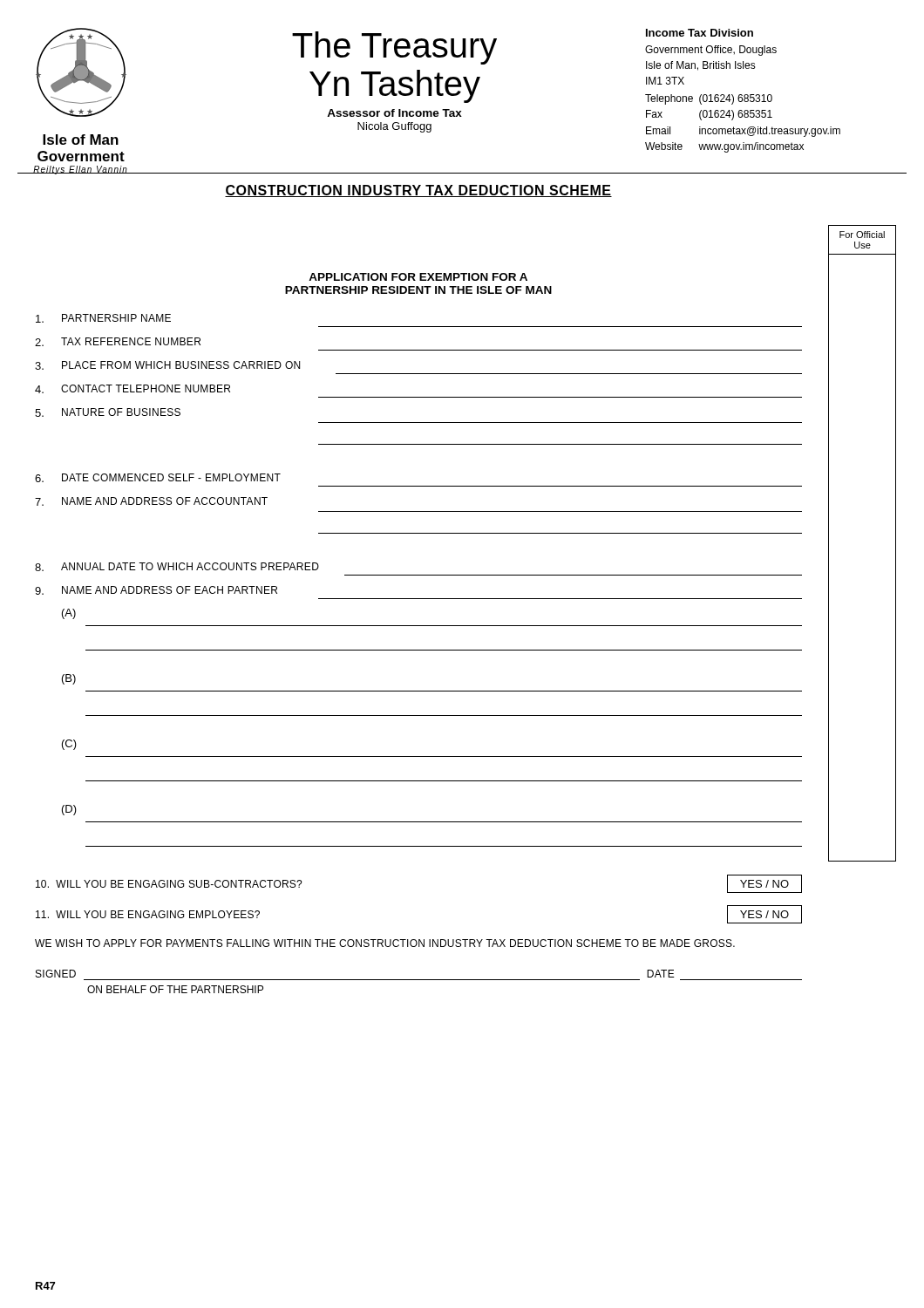Locate the text "9. NAME AND ADDRESS OF EACH PARTNER"
Image resolution: width=924 pixels, height=1308 pixels.
coord(418,591)
